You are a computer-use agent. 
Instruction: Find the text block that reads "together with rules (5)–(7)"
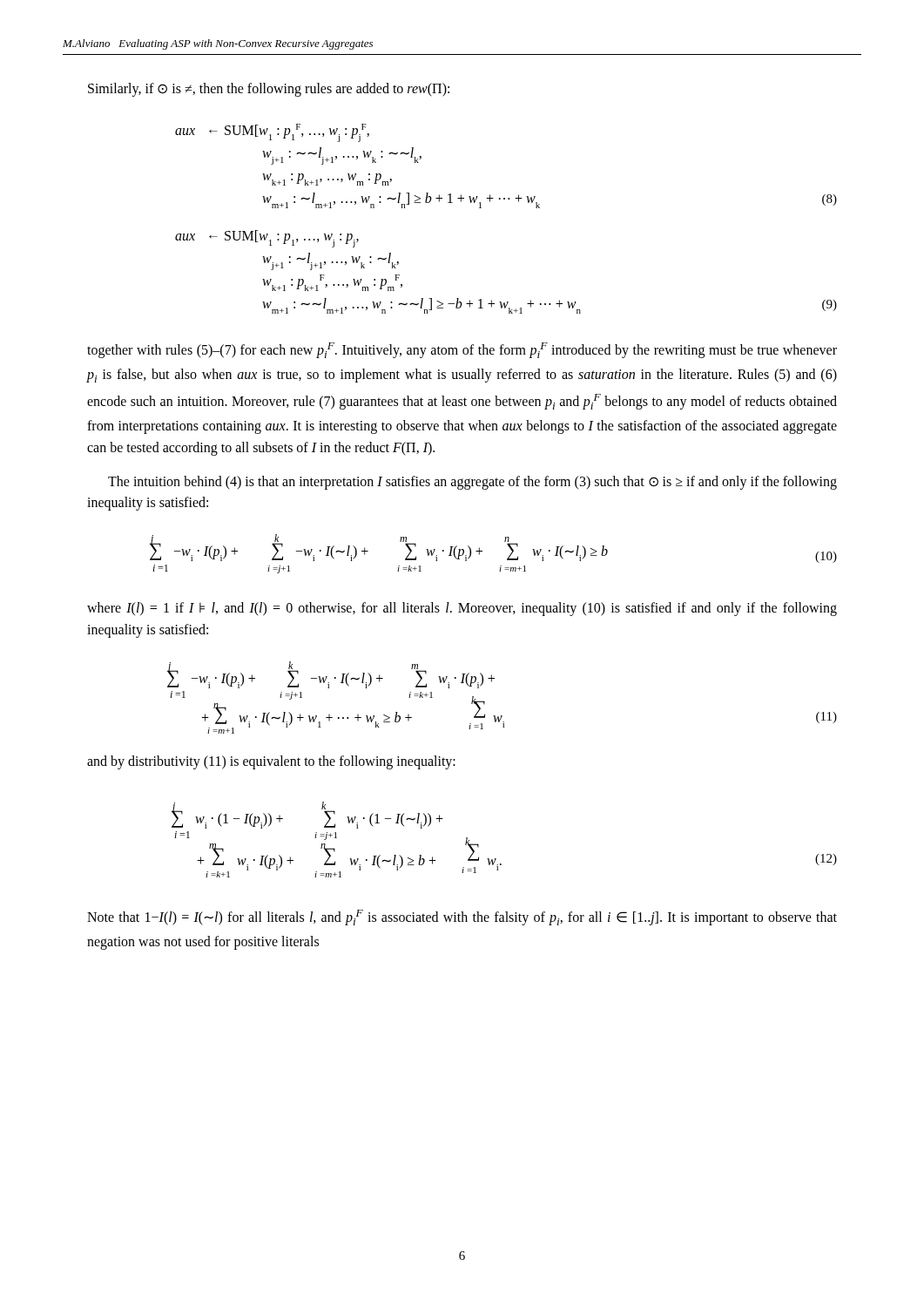(462, 426)
